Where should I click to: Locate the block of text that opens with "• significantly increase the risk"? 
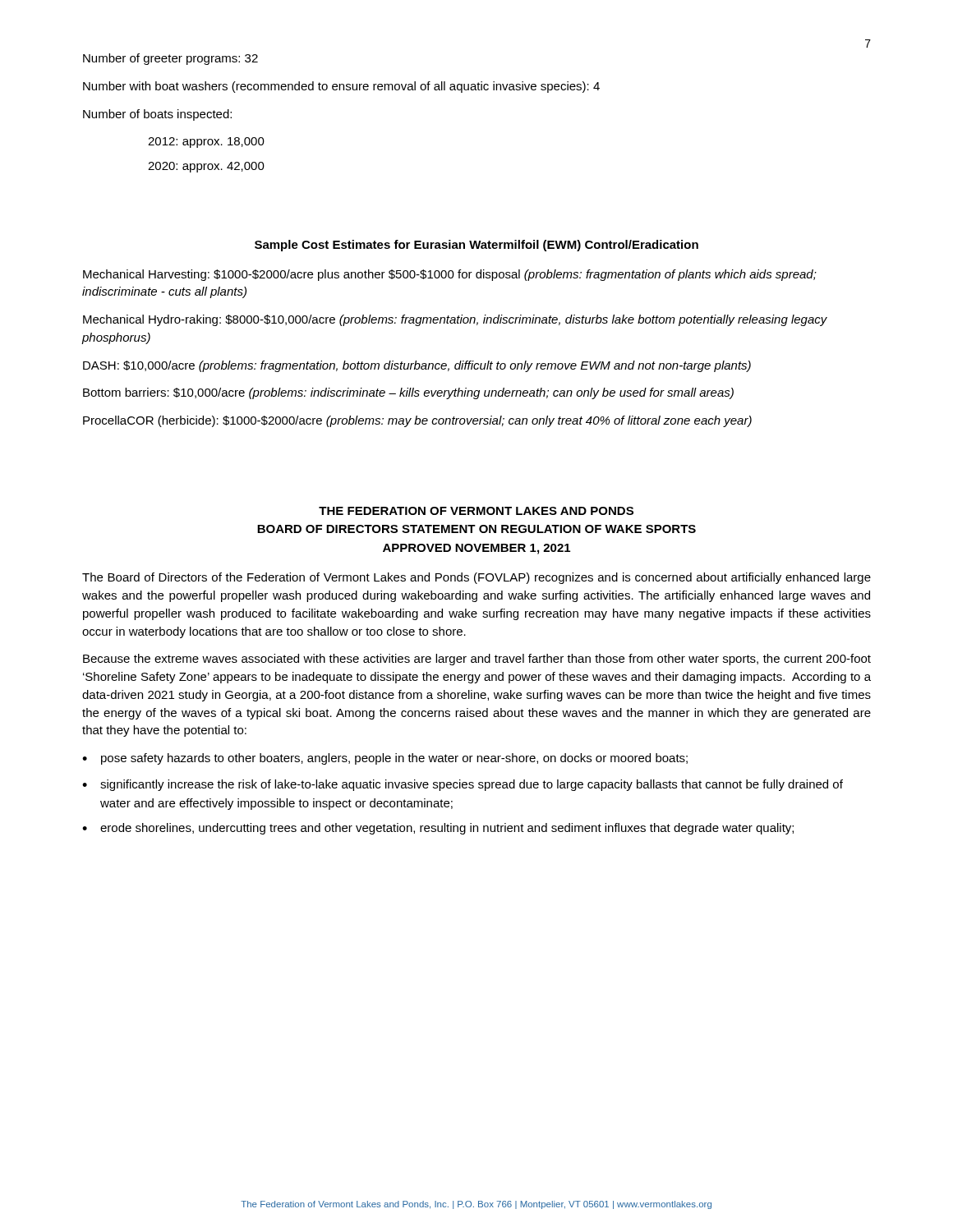point(476,794)
